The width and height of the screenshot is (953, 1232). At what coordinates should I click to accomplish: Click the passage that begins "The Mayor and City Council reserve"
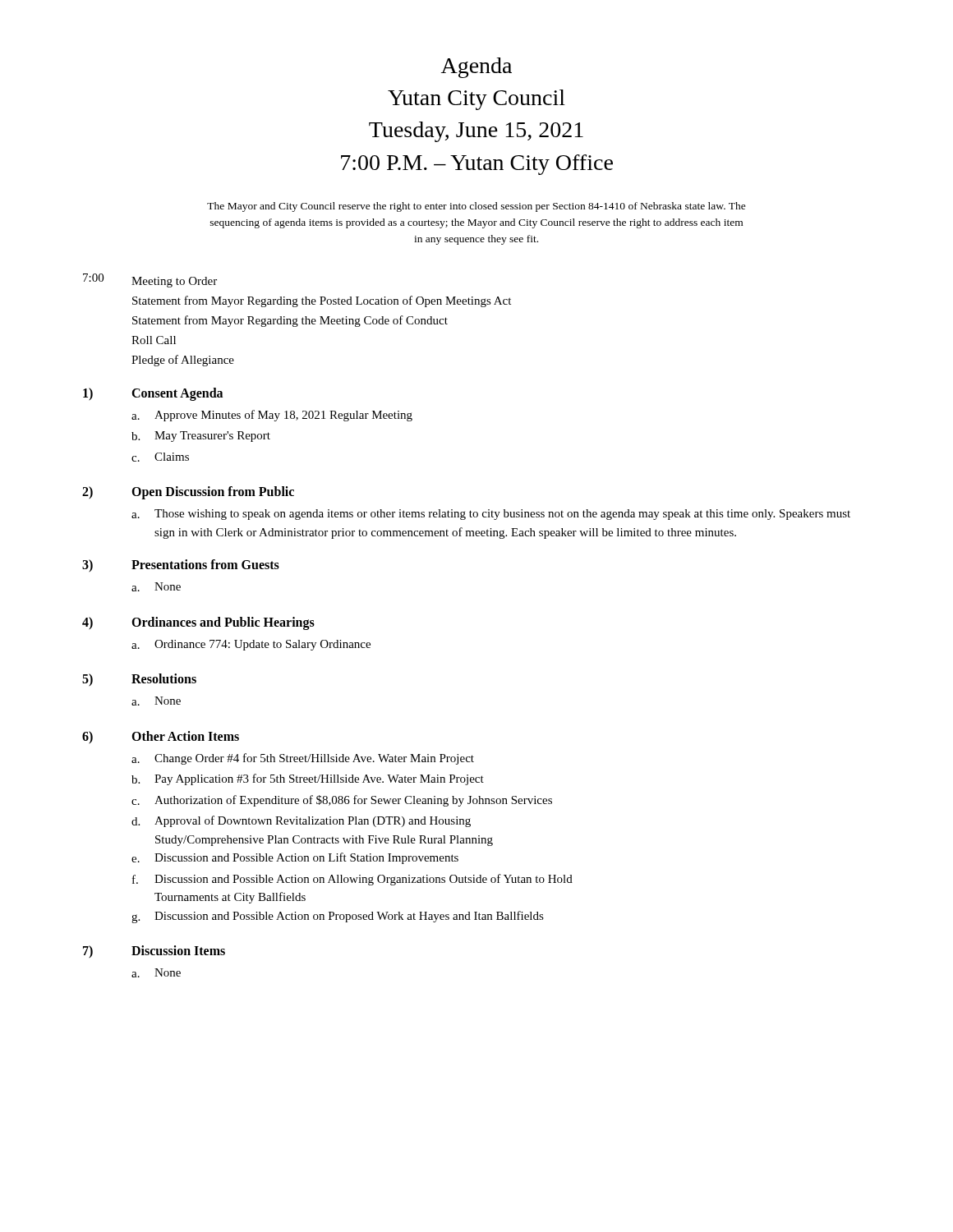476,222
